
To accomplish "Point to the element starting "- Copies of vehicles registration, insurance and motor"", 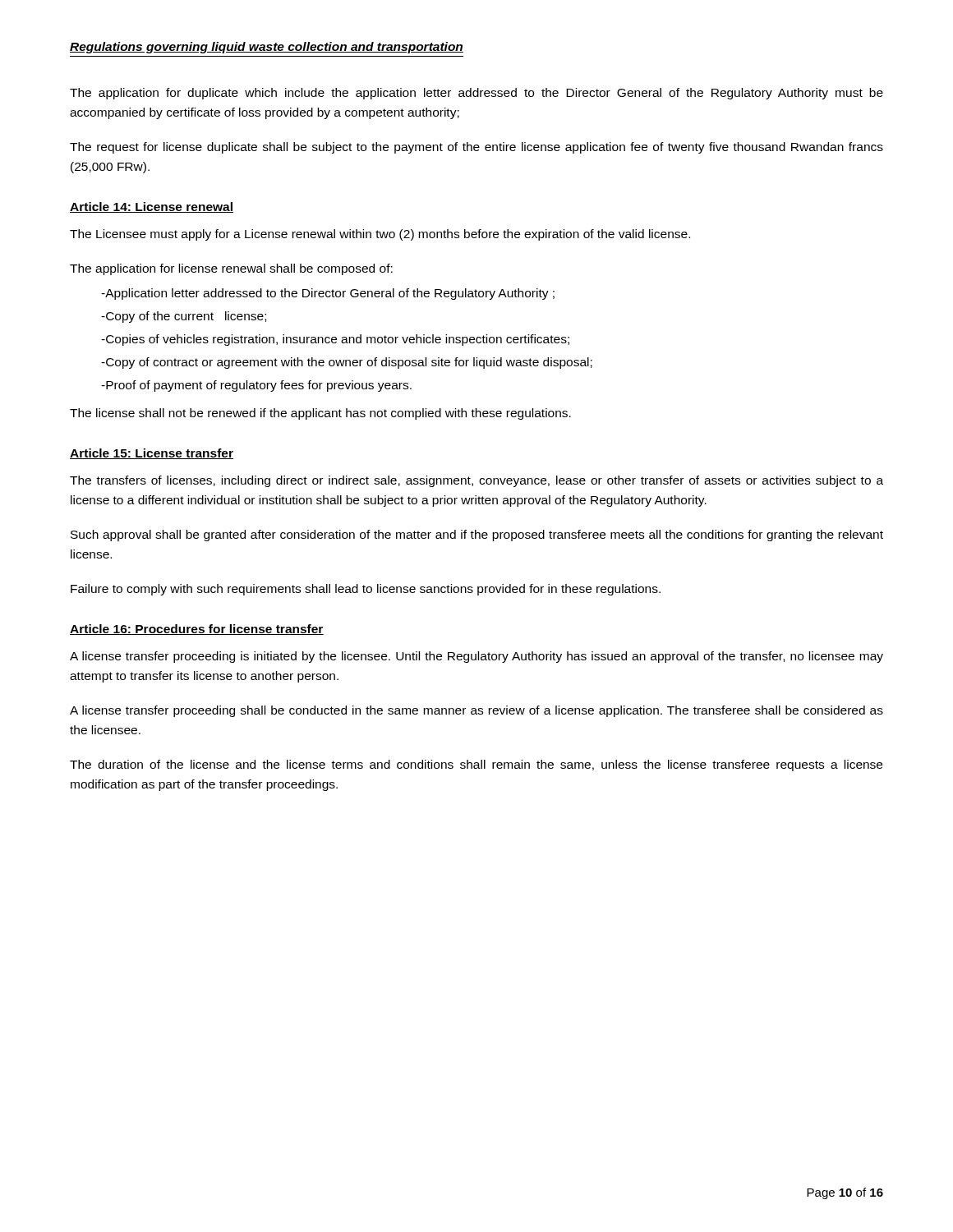I will [476, 339].
